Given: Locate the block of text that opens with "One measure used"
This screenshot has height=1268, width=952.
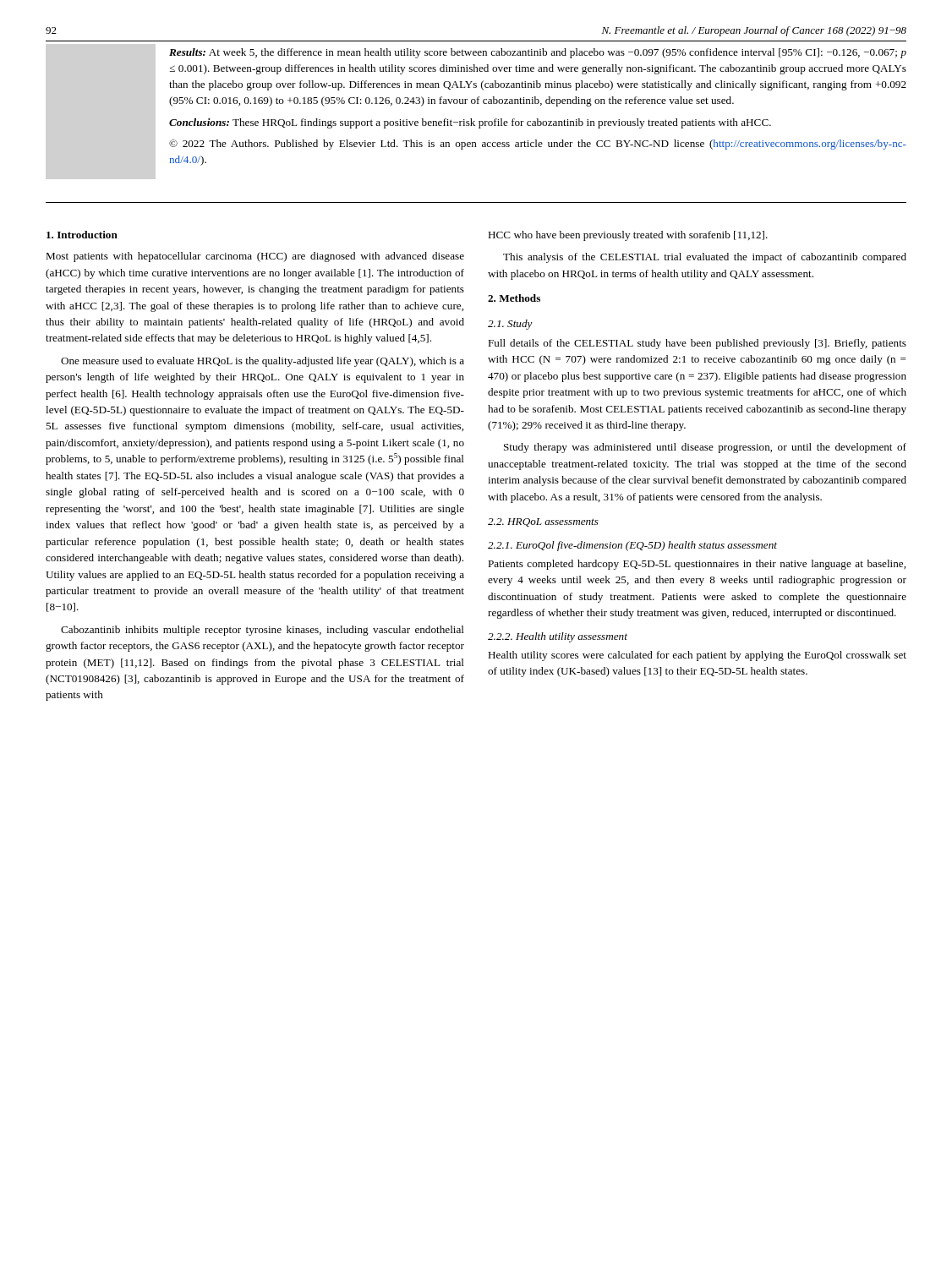Looking at the screenshot, I should point(255,484).
